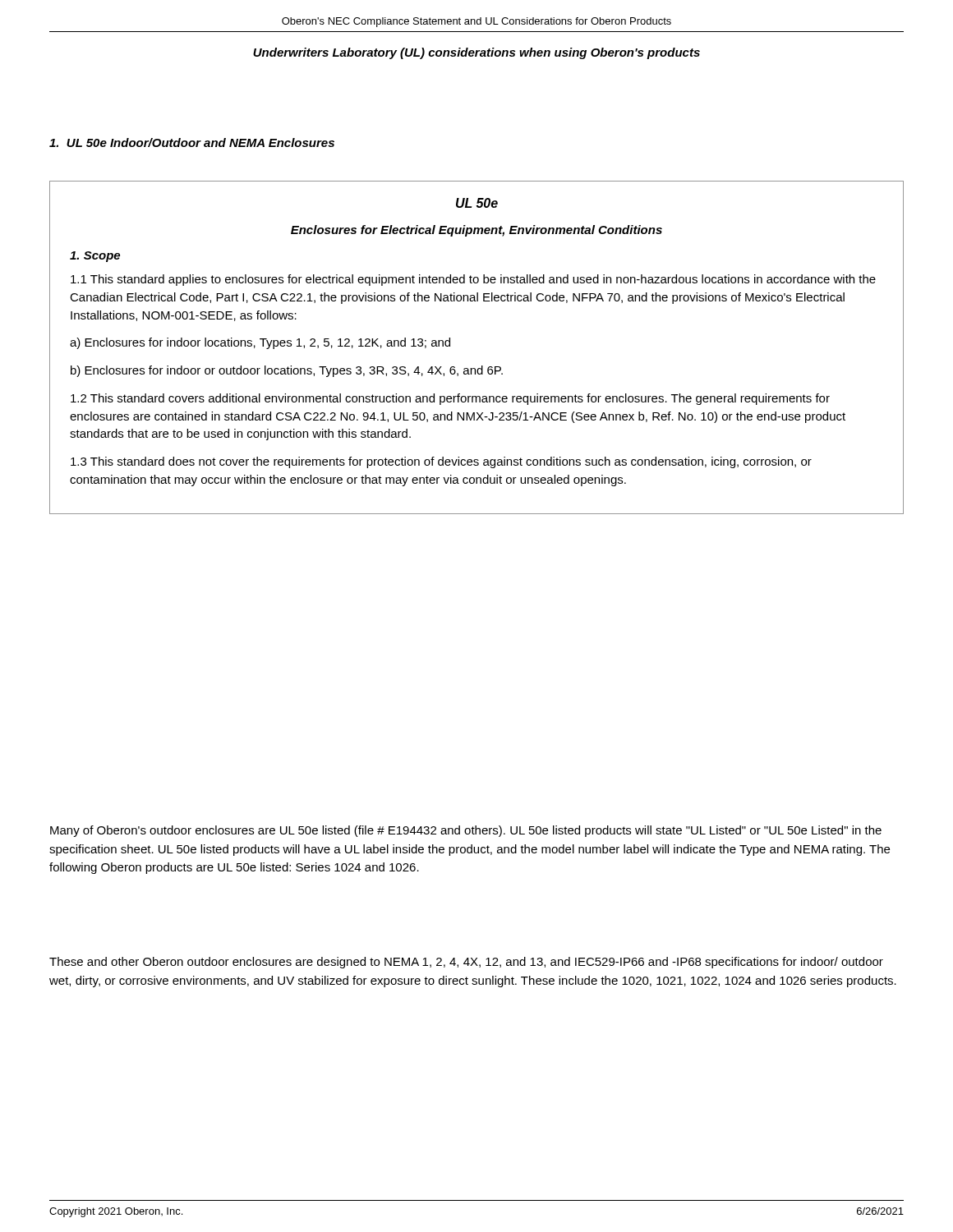This screenshot has height=1232, width=953.
Task: Click on the text starting "1. UL 50e Indoor/Outdoor and"
Action: coord(192,142)
